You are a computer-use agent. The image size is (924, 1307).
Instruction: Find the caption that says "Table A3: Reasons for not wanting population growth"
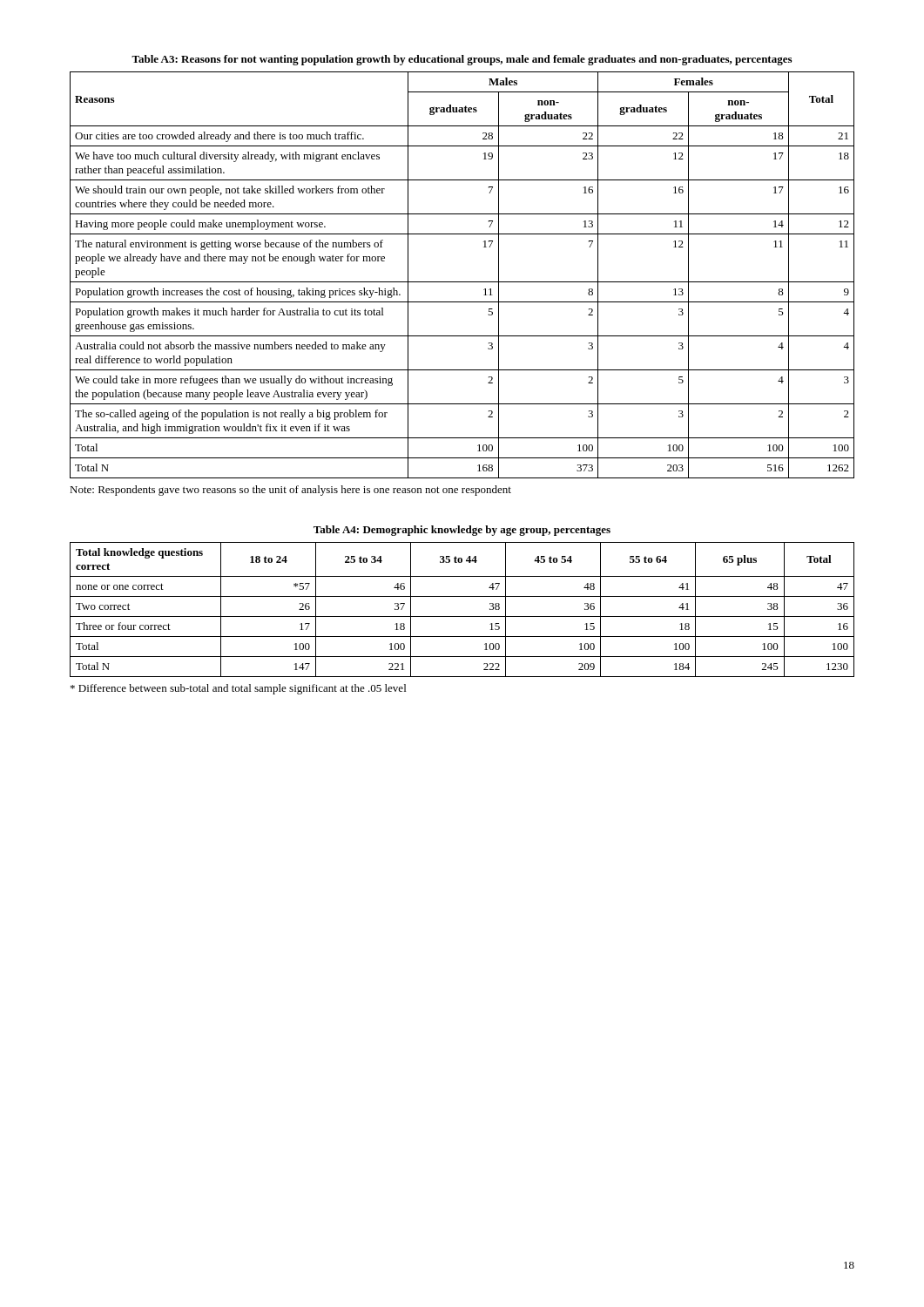pos(462,59)
